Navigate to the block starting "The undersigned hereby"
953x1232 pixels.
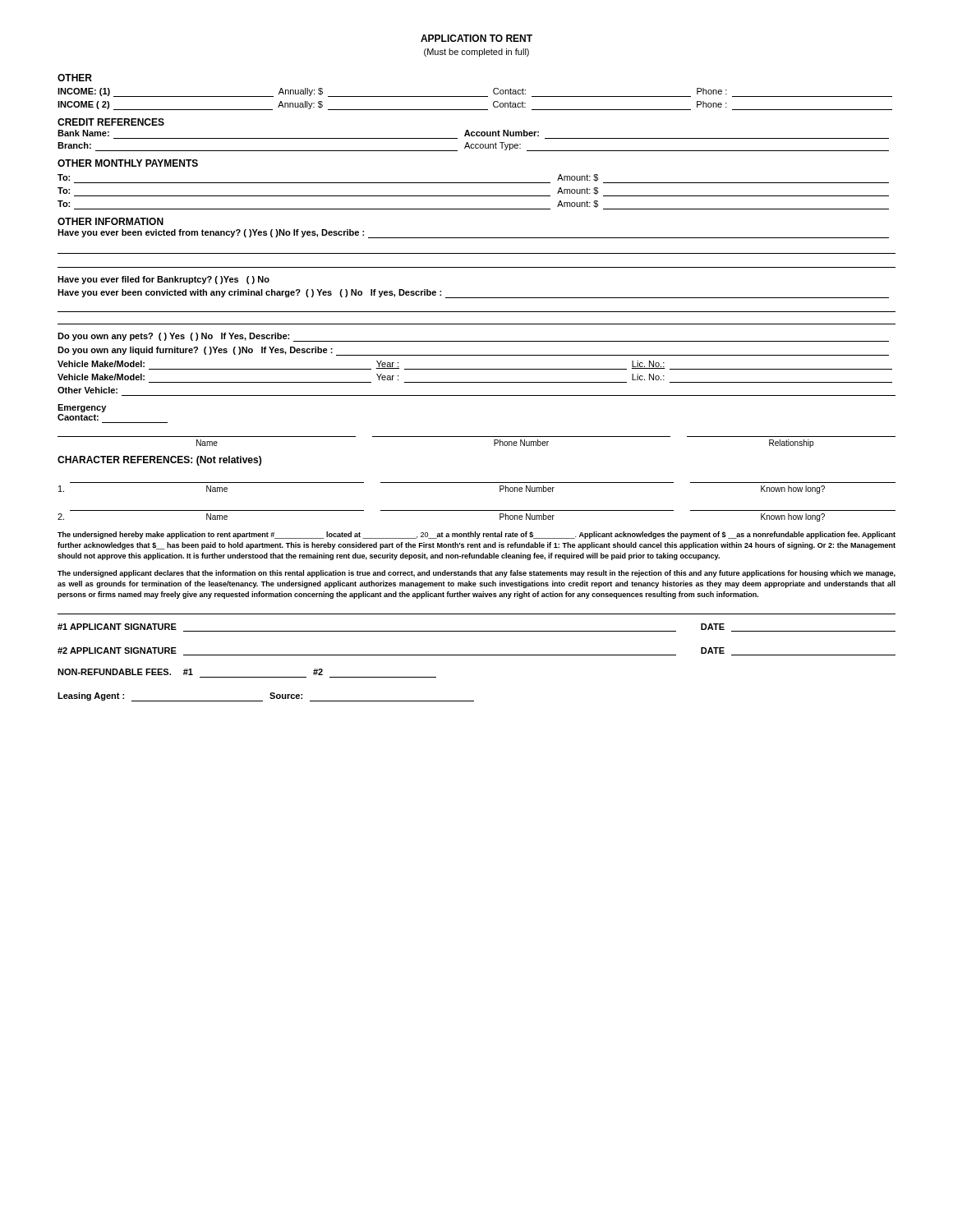pos(476,545)
